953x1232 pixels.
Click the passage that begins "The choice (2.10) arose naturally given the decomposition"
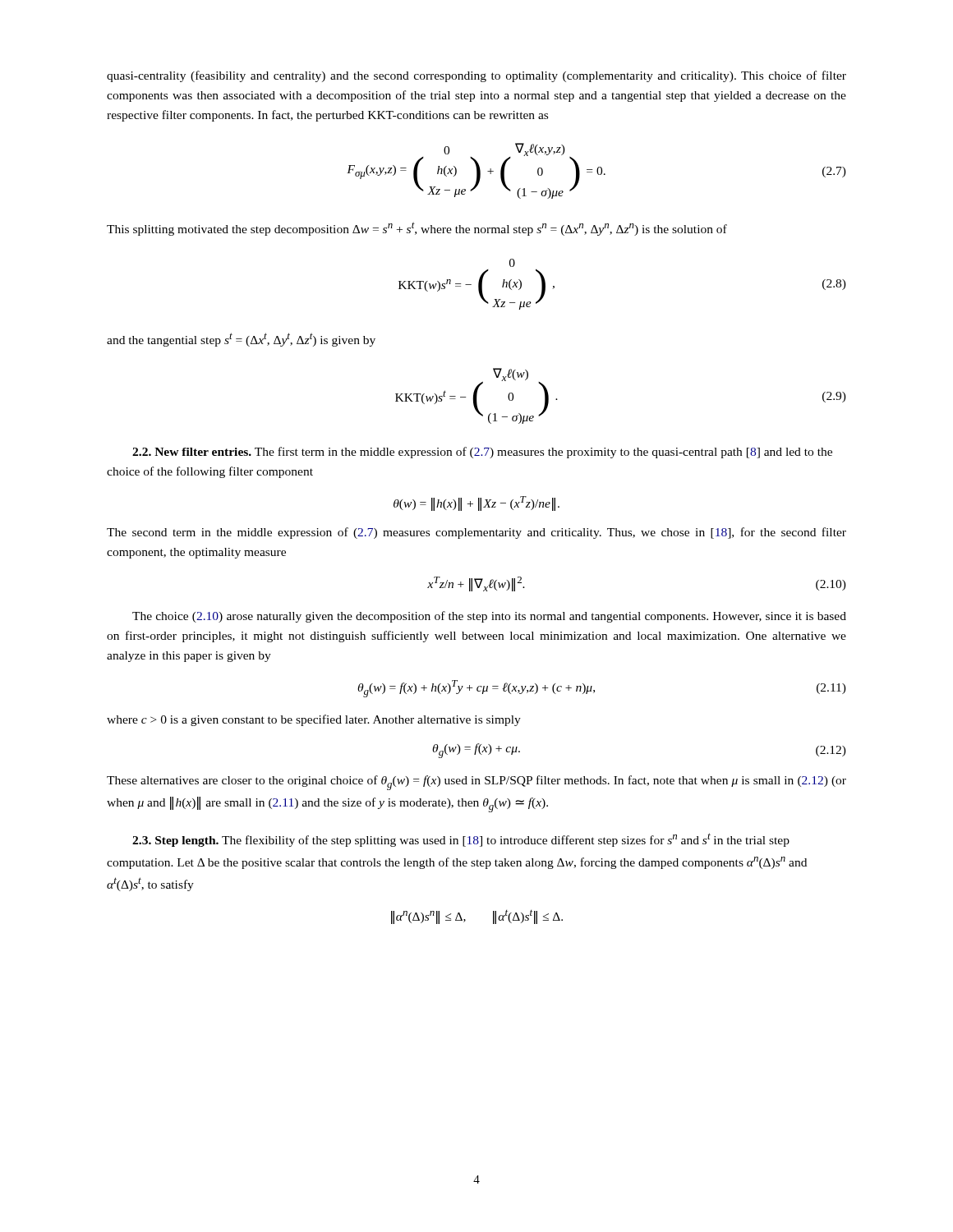point(476,635)
